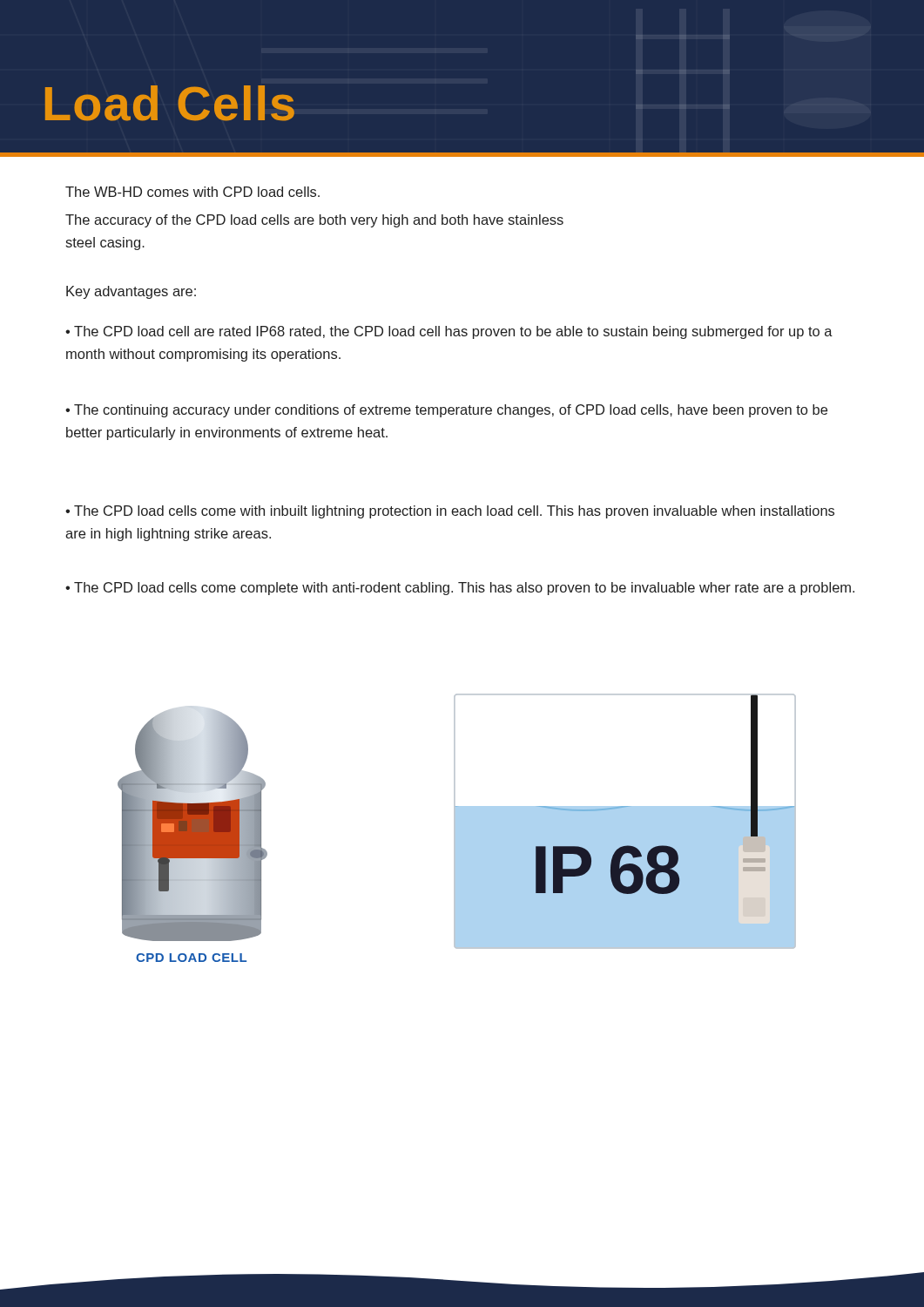Find the illustration

pos(625,823)
